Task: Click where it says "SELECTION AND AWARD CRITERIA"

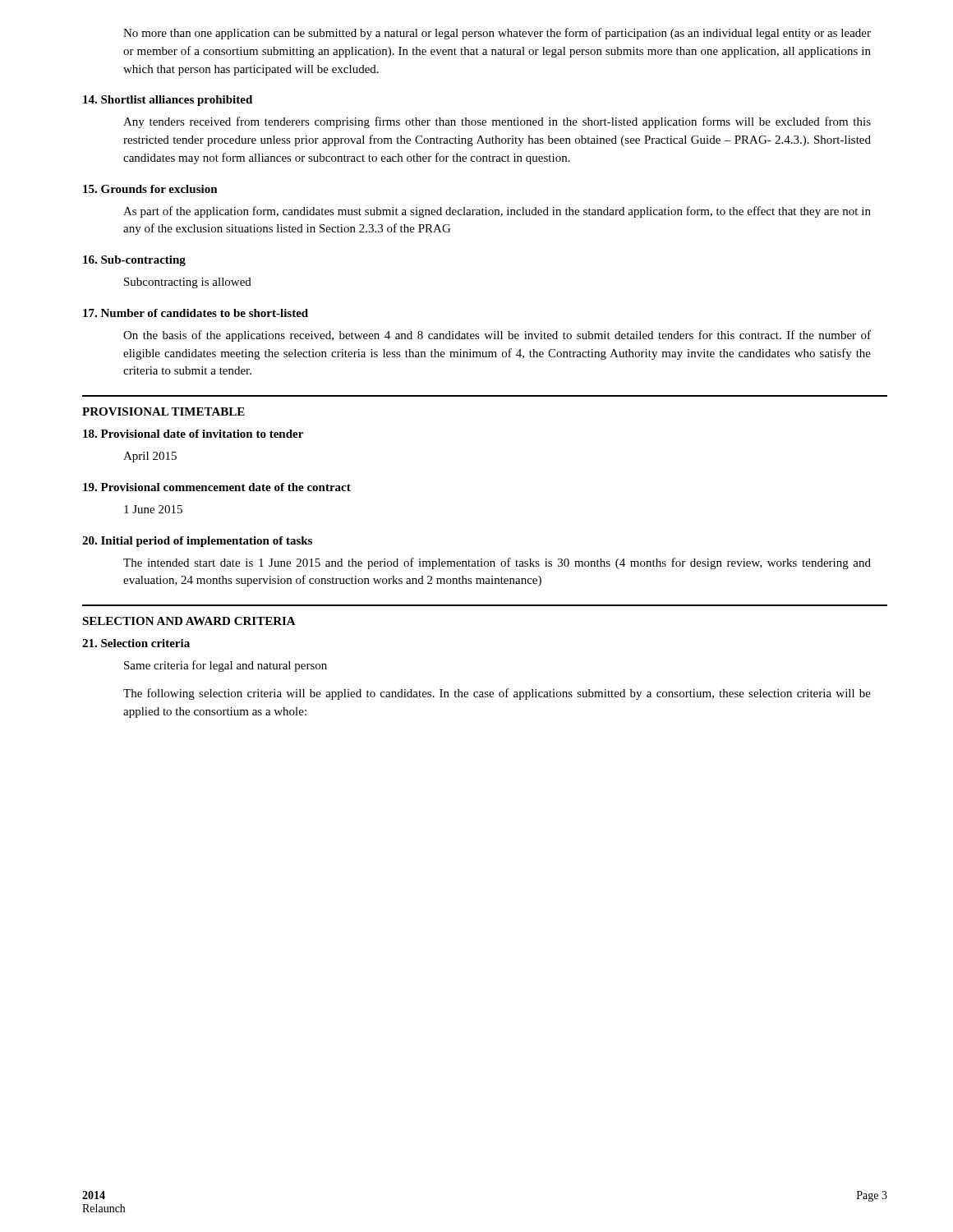Action: point(189,621)
